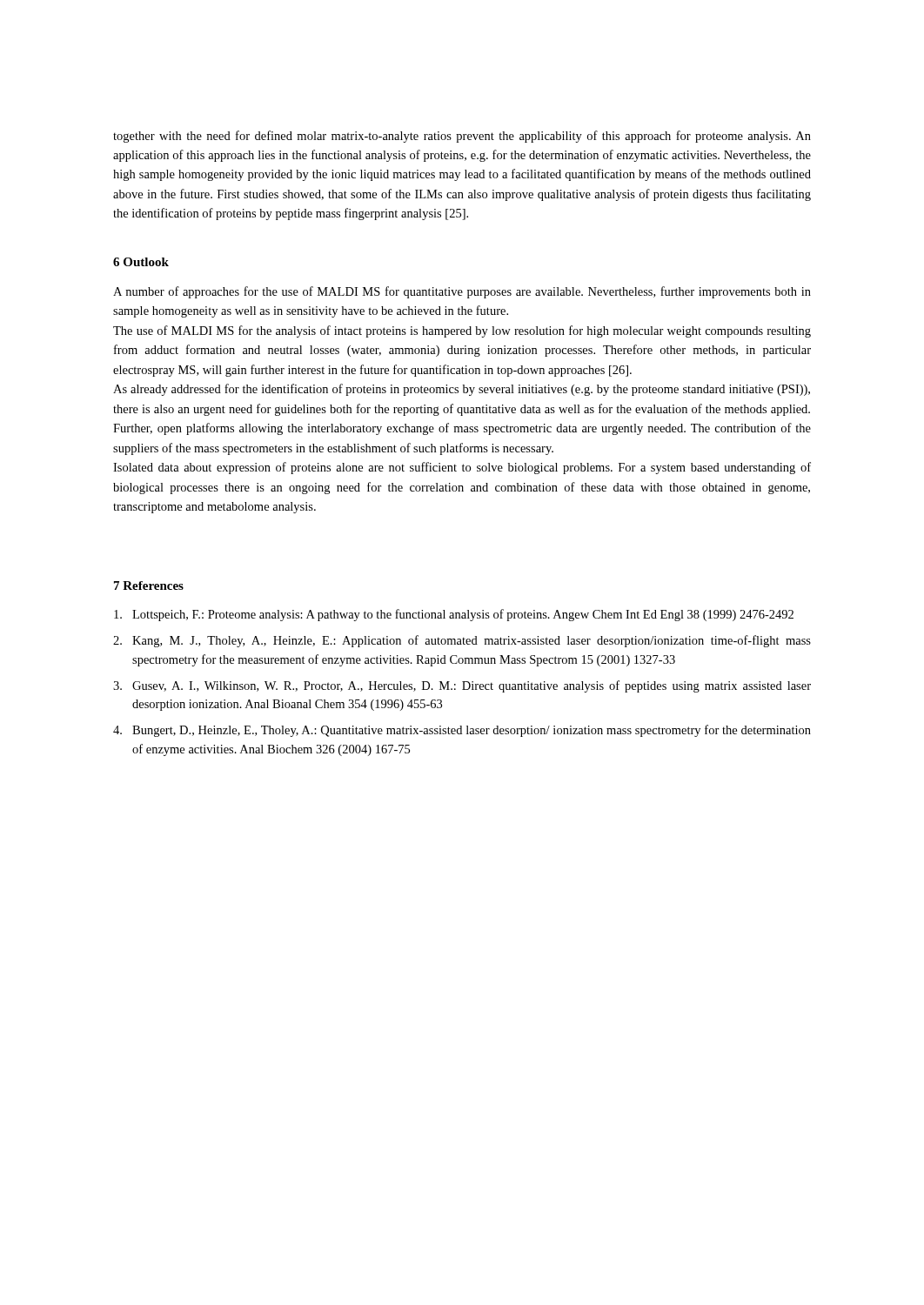Point to the element starting "Lottspeich, F.: Proteome analysis: A pathway to"
The height and width of the screenshot is (1305, 924).
(x=462, y=615)
